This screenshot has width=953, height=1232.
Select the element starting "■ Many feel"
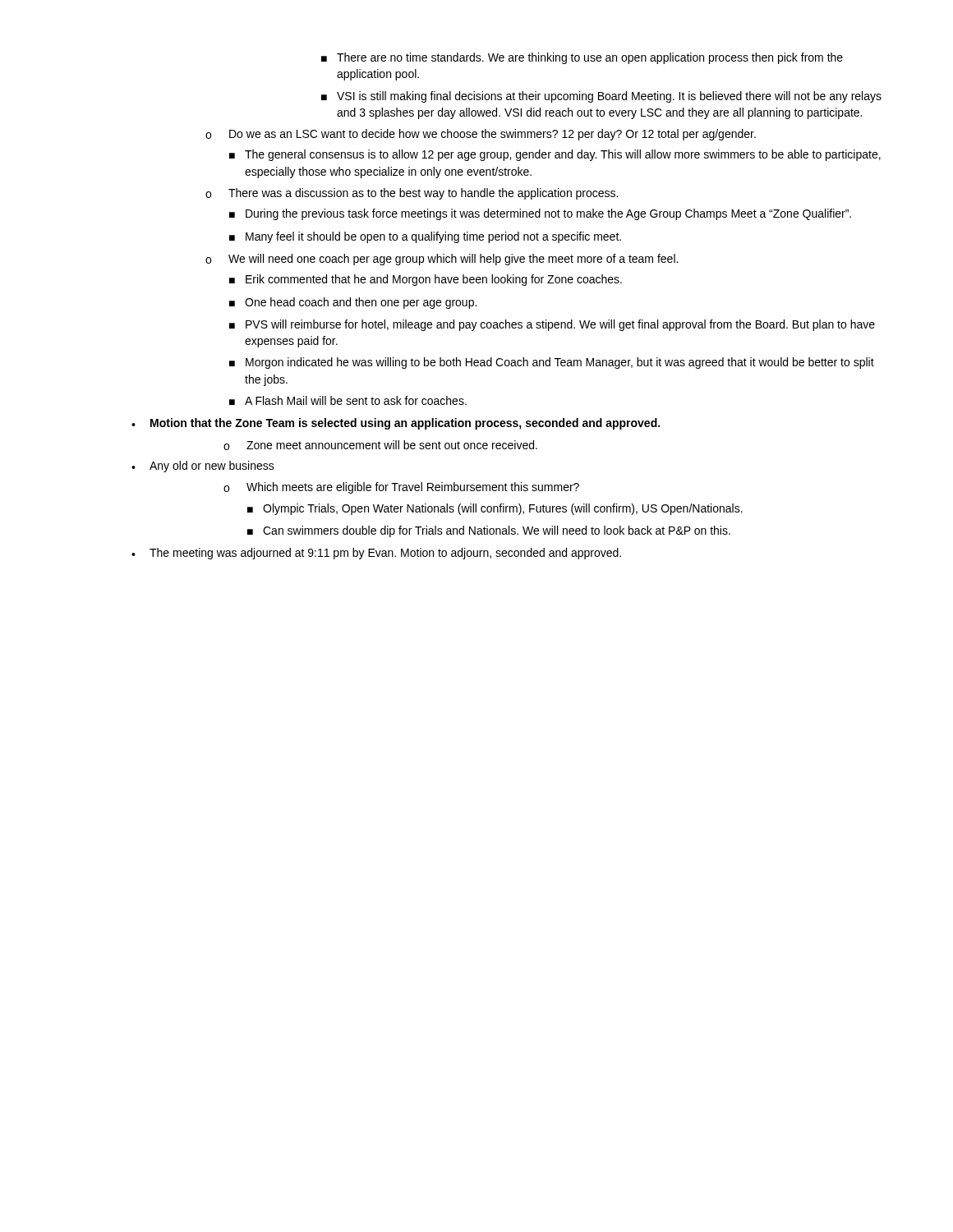click(425, 237)
